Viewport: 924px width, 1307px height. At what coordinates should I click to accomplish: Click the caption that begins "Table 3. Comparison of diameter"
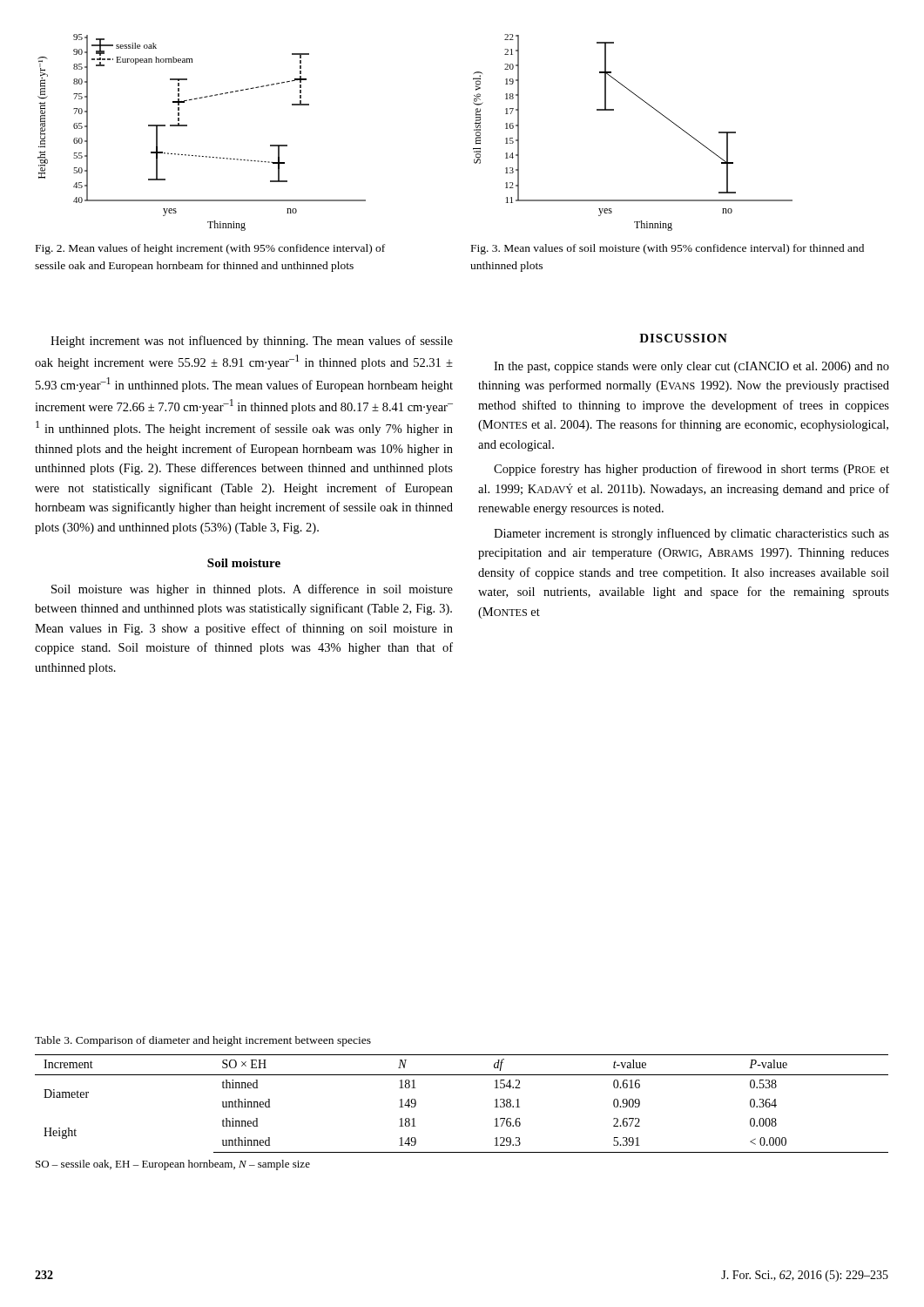(x=203, y=1040)
